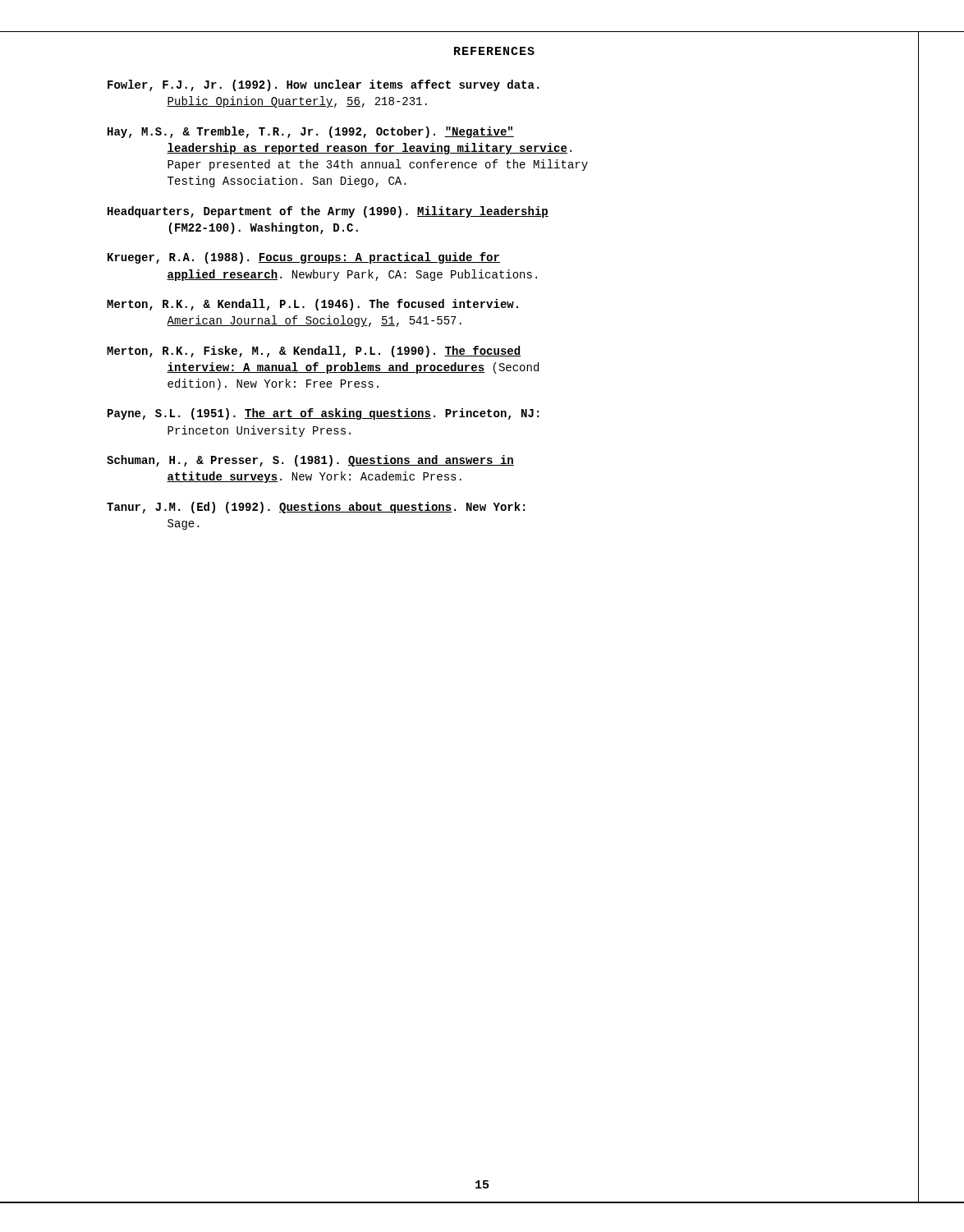Click on the list item that reads "Schuman, H., & Presser,"
The width and height of the screenshot is (964, 1232).
click(310, 469)
